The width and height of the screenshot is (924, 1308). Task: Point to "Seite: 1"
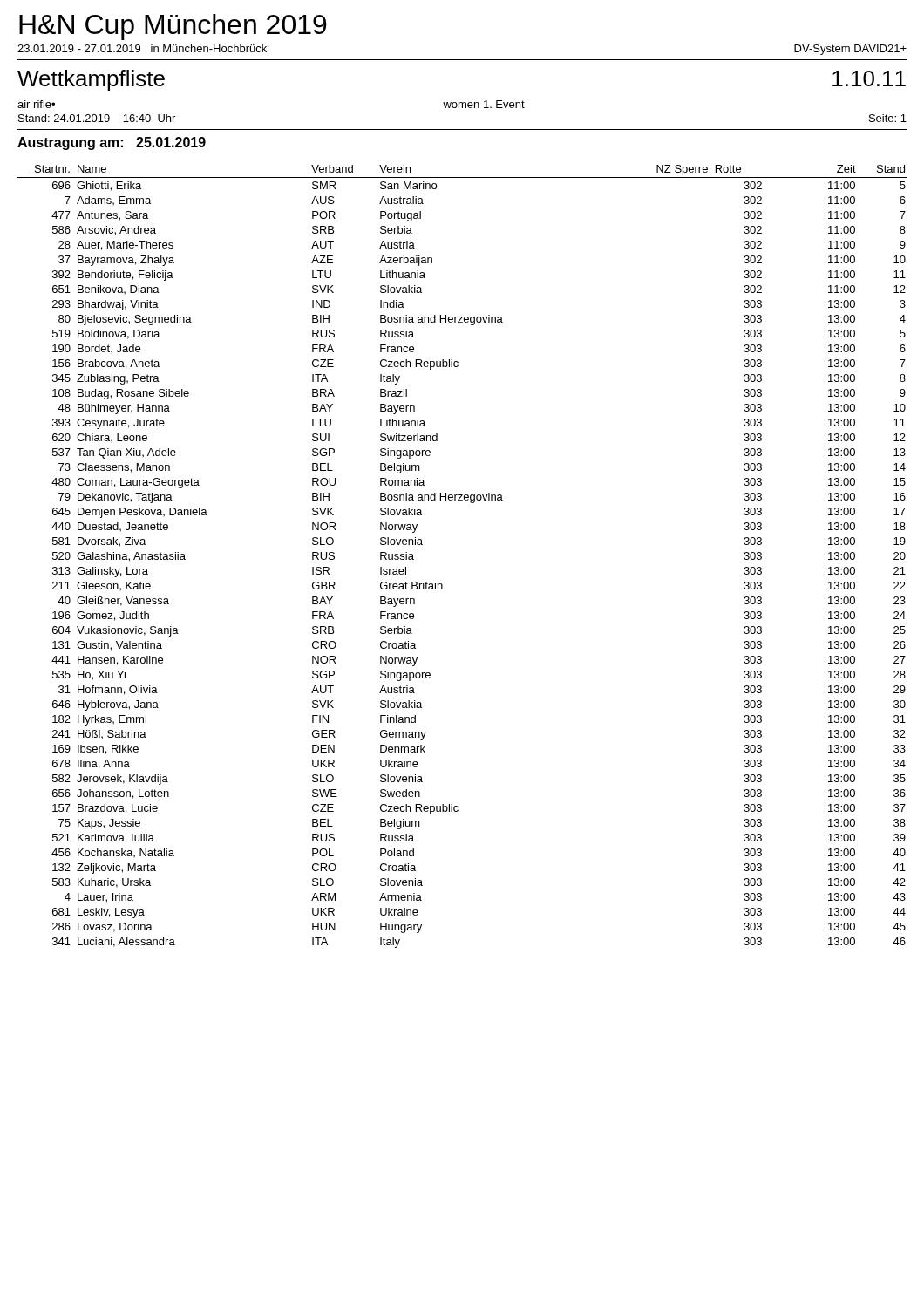[x=887, y=118]
